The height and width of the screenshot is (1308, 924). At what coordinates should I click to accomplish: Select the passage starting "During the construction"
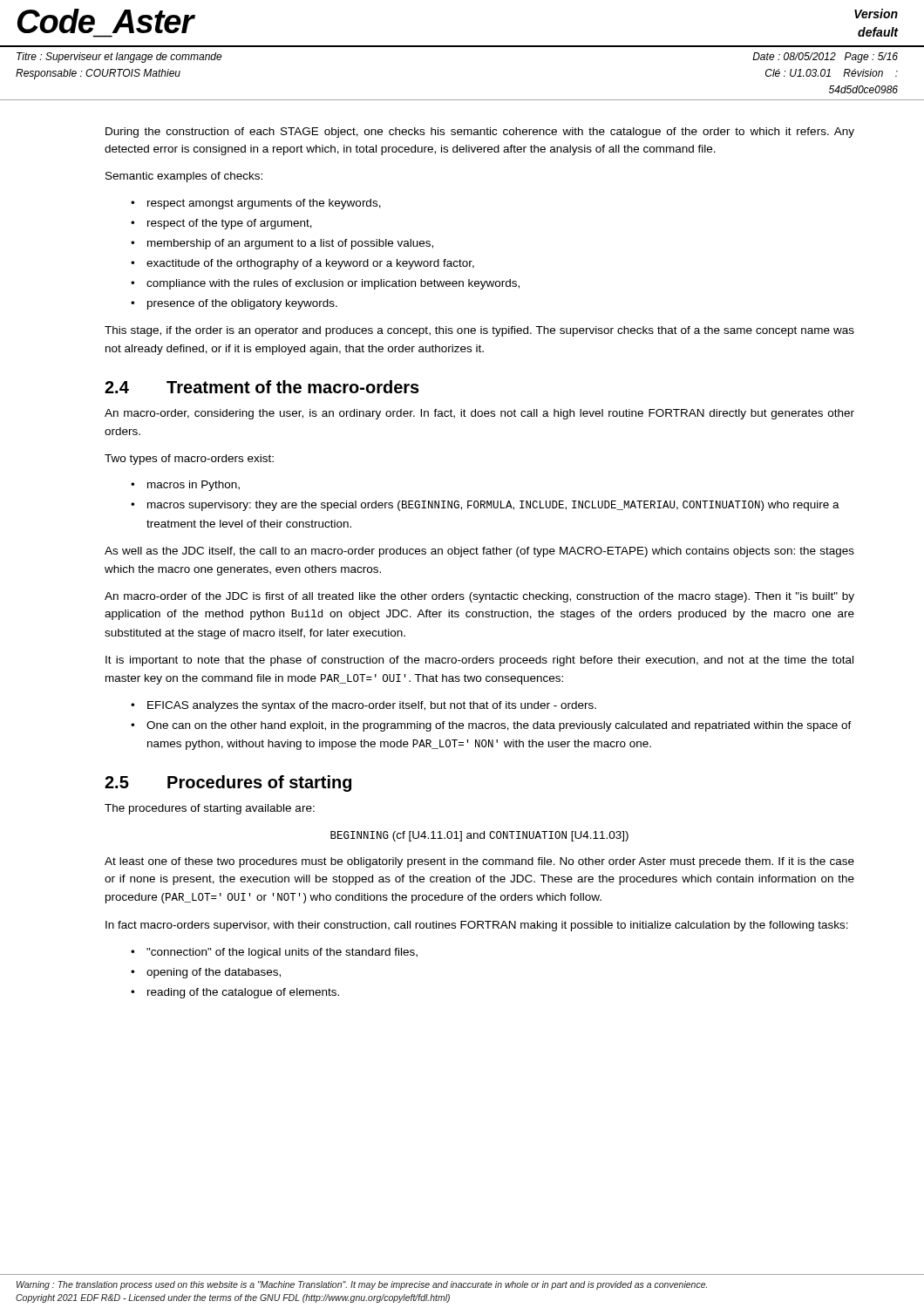[479, 140]
